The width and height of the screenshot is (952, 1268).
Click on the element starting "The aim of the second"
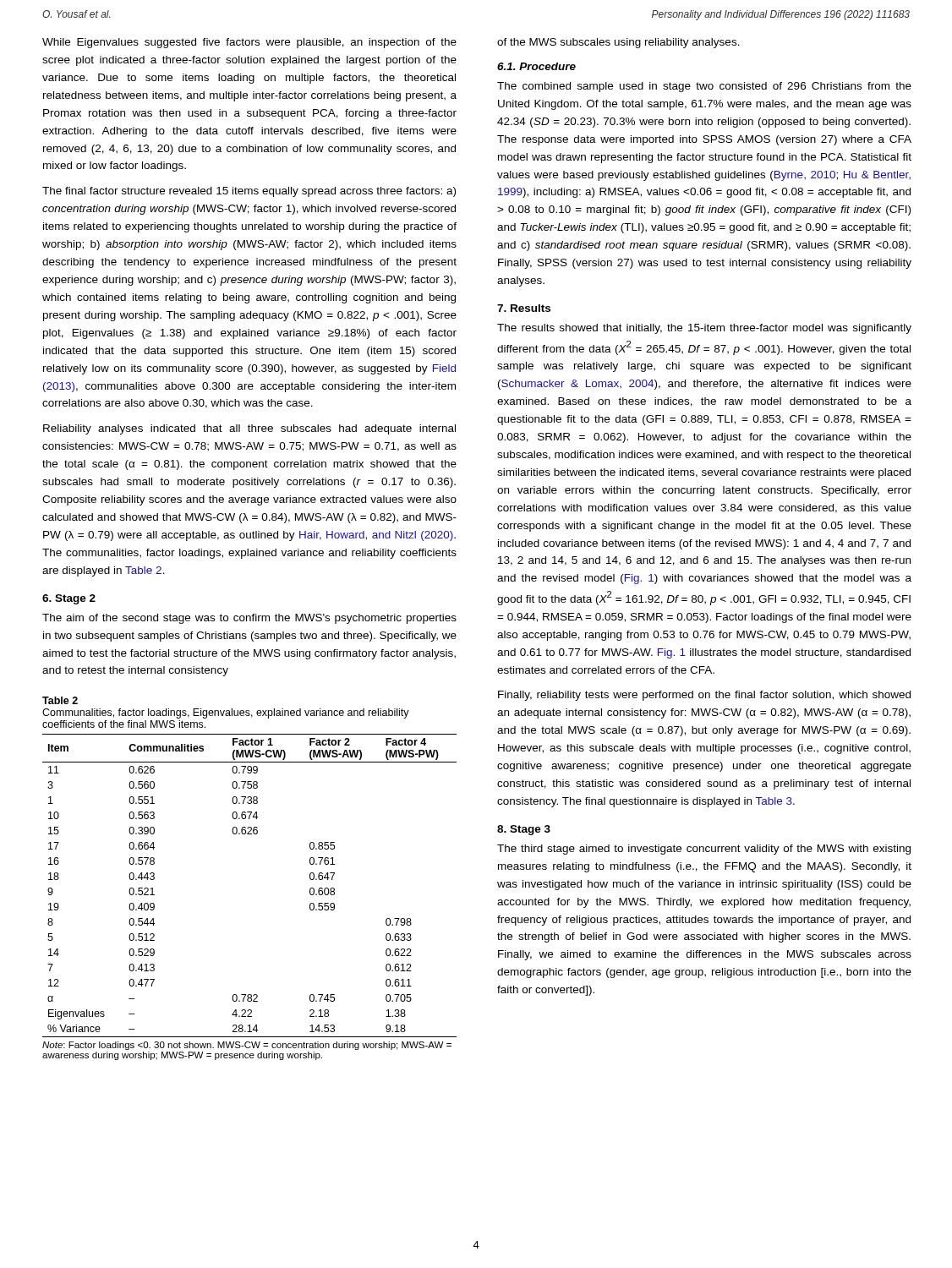coord(249,645)
